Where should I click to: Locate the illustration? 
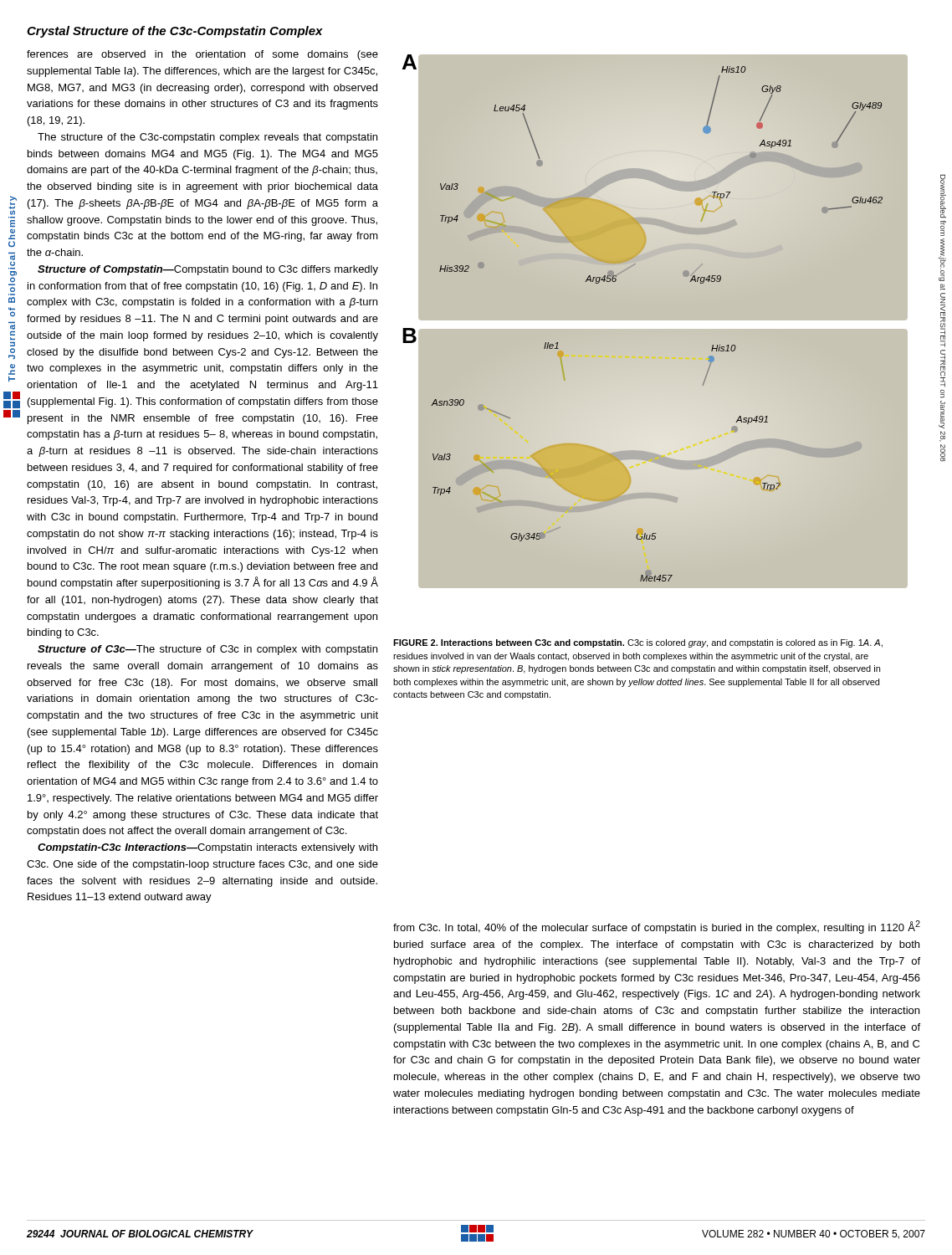tap(653, 339)
